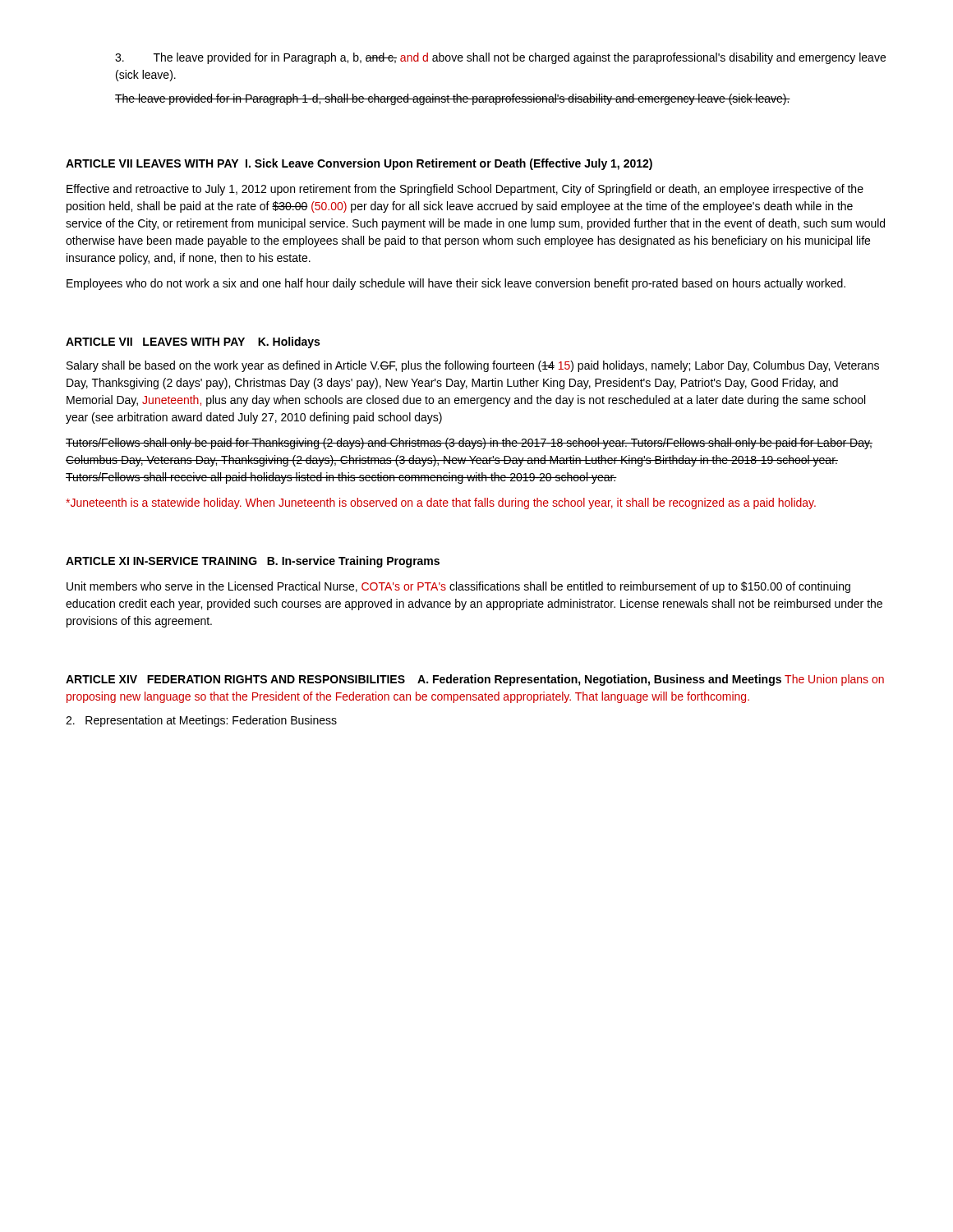Image resolution: width=953 pixels, height=1232 pixels.
Task: Point to the text block starting "Tutors/Fellows shall only be paid for Thanksgiving"
Action: point(476,460)
